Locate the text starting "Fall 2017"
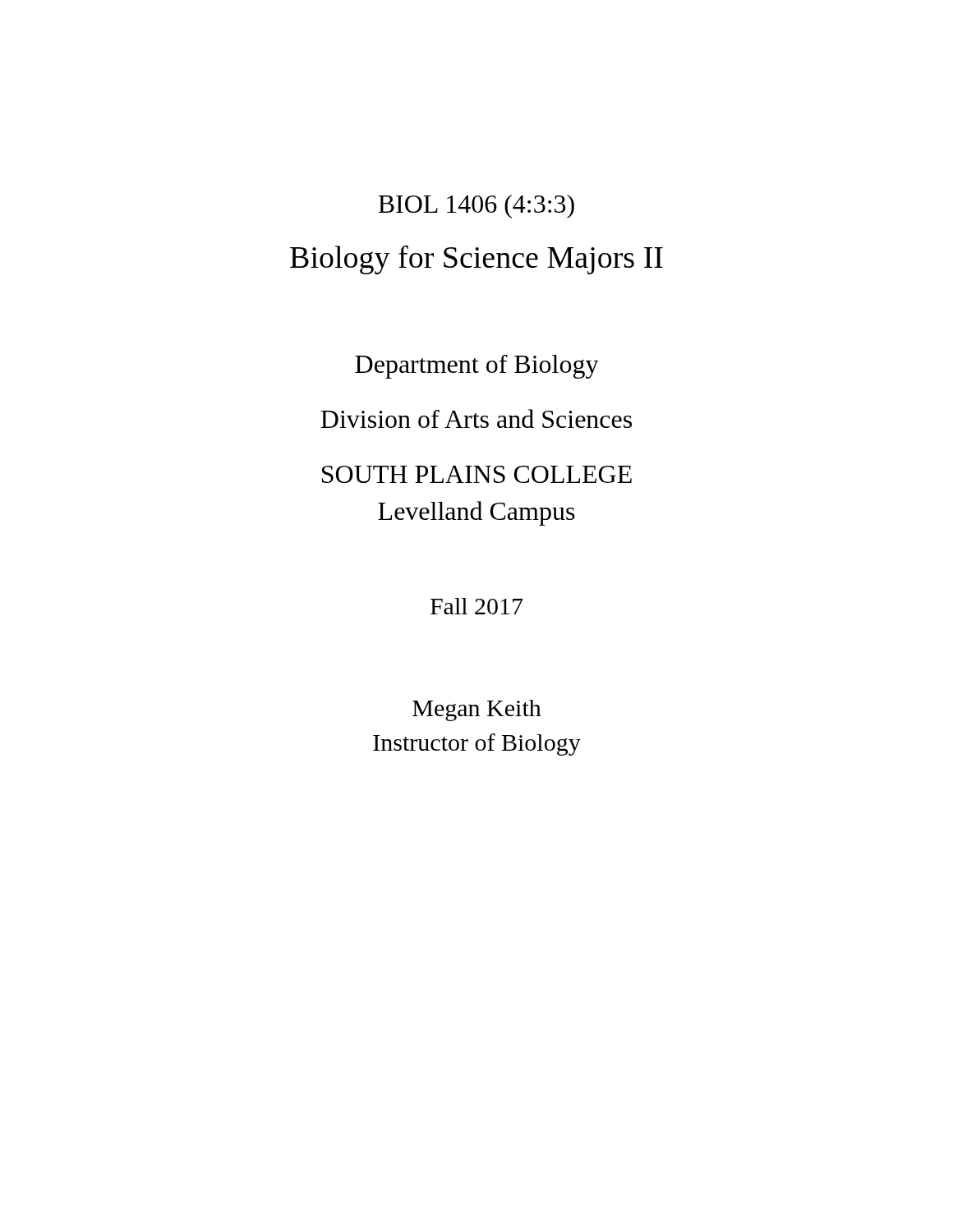Image resolution: width=953 pixels, height=1232 pixels. click(476, 606)
